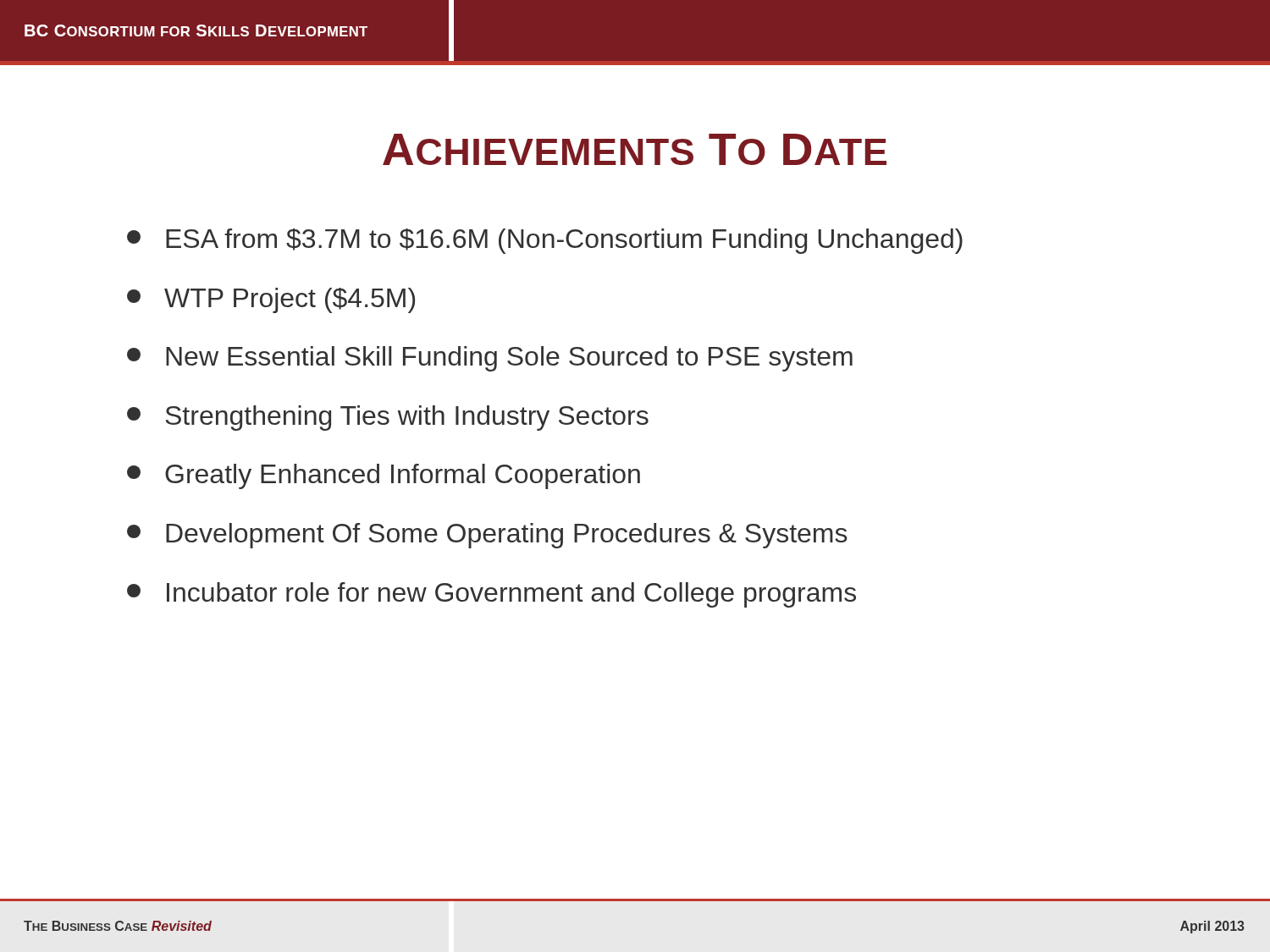Click on the list item that says "Incubator role for new"
The height and width of the screenshot is (952, 1270).
[x=635, y=593]
